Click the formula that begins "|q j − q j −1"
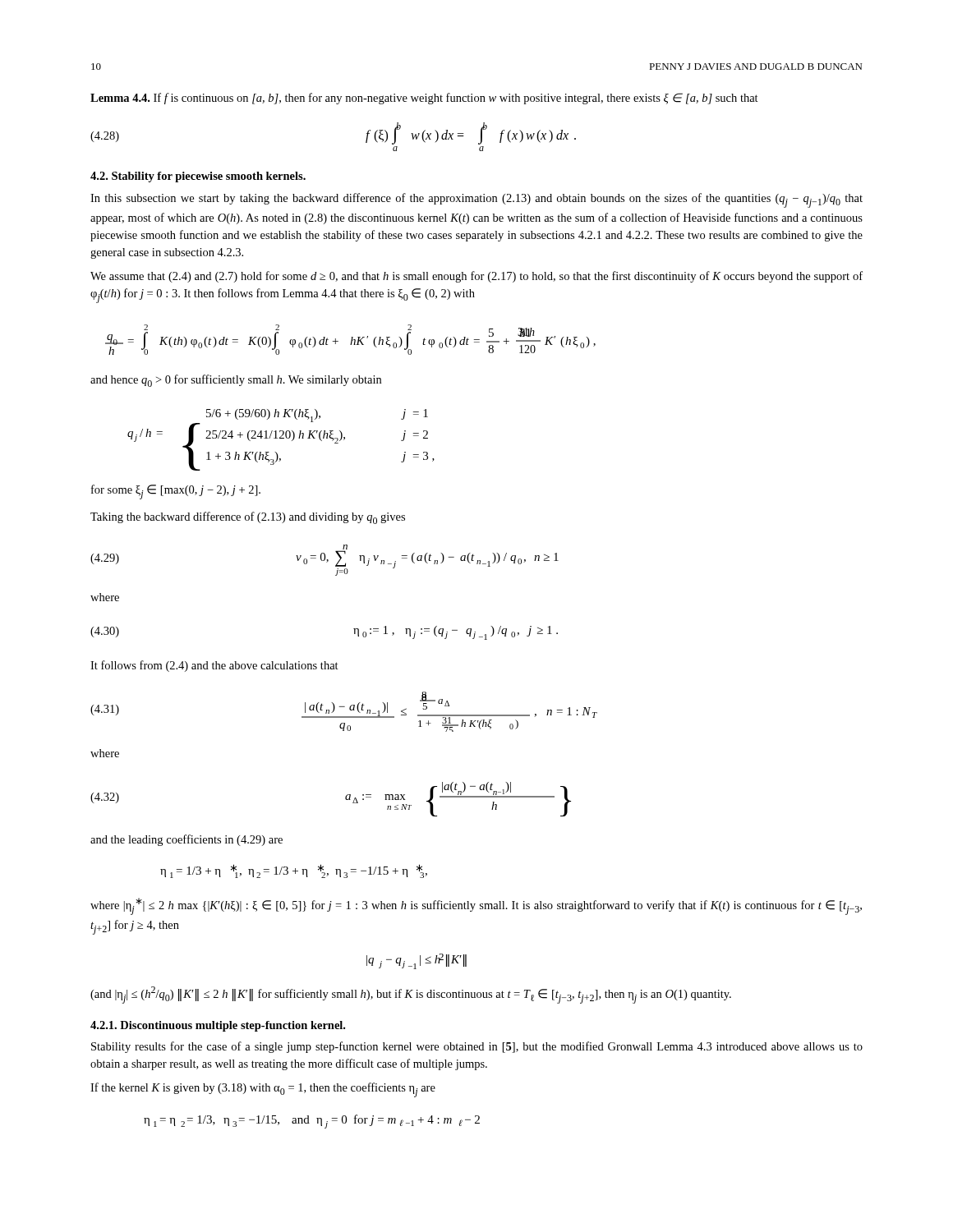 pyautogui.click(x=476, y=958)
